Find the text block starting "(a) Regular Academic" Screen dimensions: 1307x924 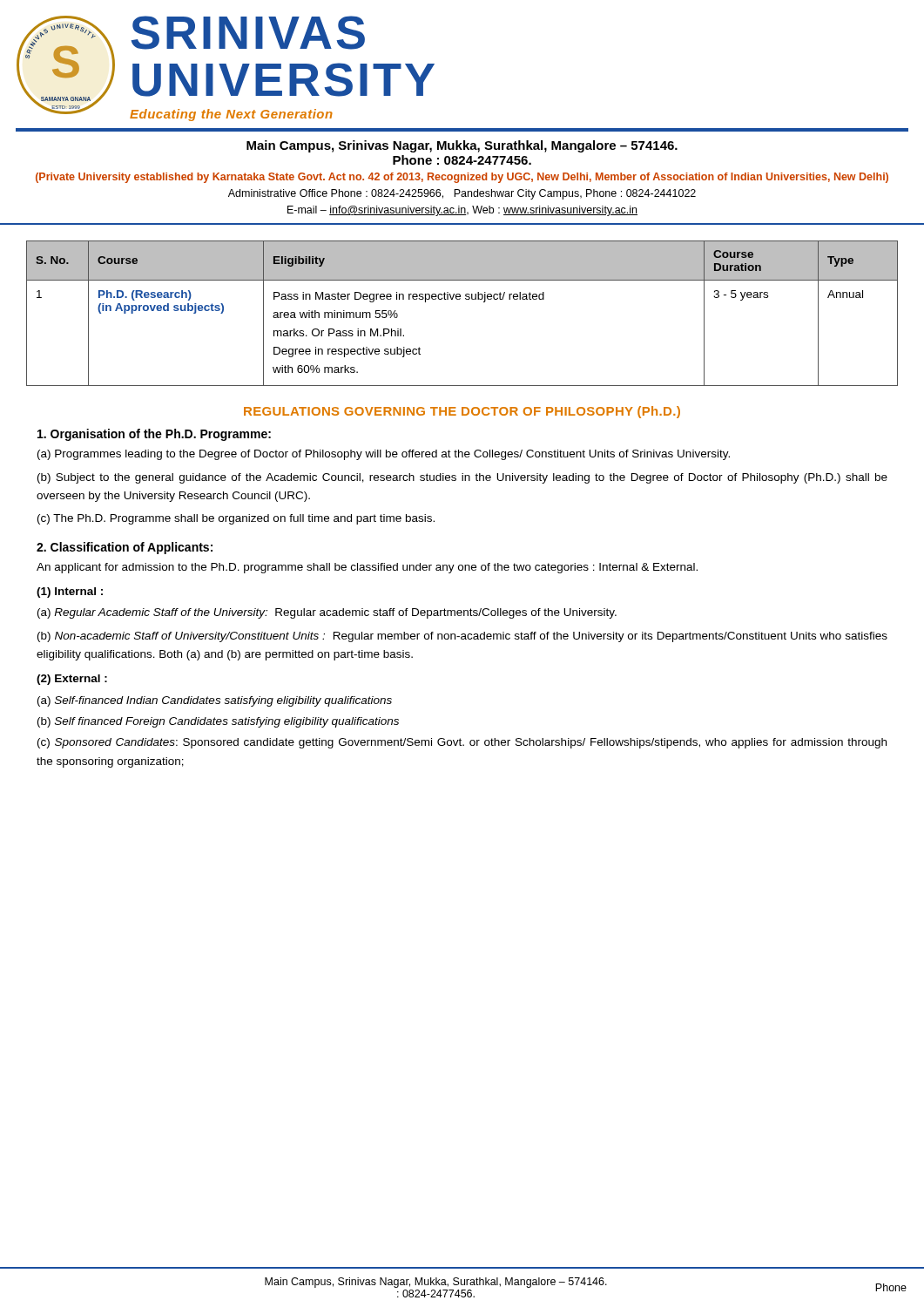tap(327, 612)
